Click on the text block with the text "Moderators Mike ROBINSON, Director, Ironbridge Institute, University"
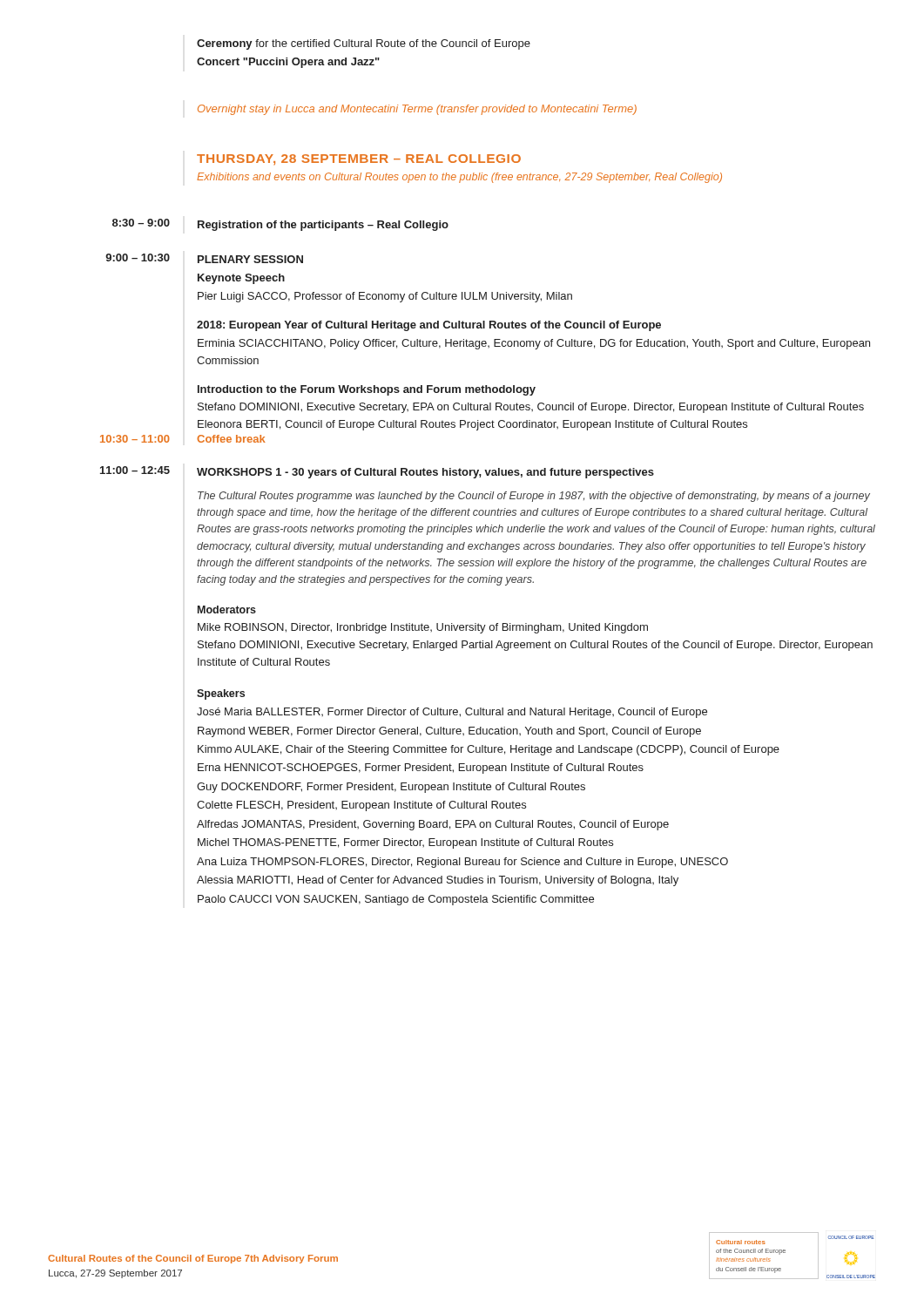The height and width of the screenshot is (1307, 924). (x=535, y=636)
